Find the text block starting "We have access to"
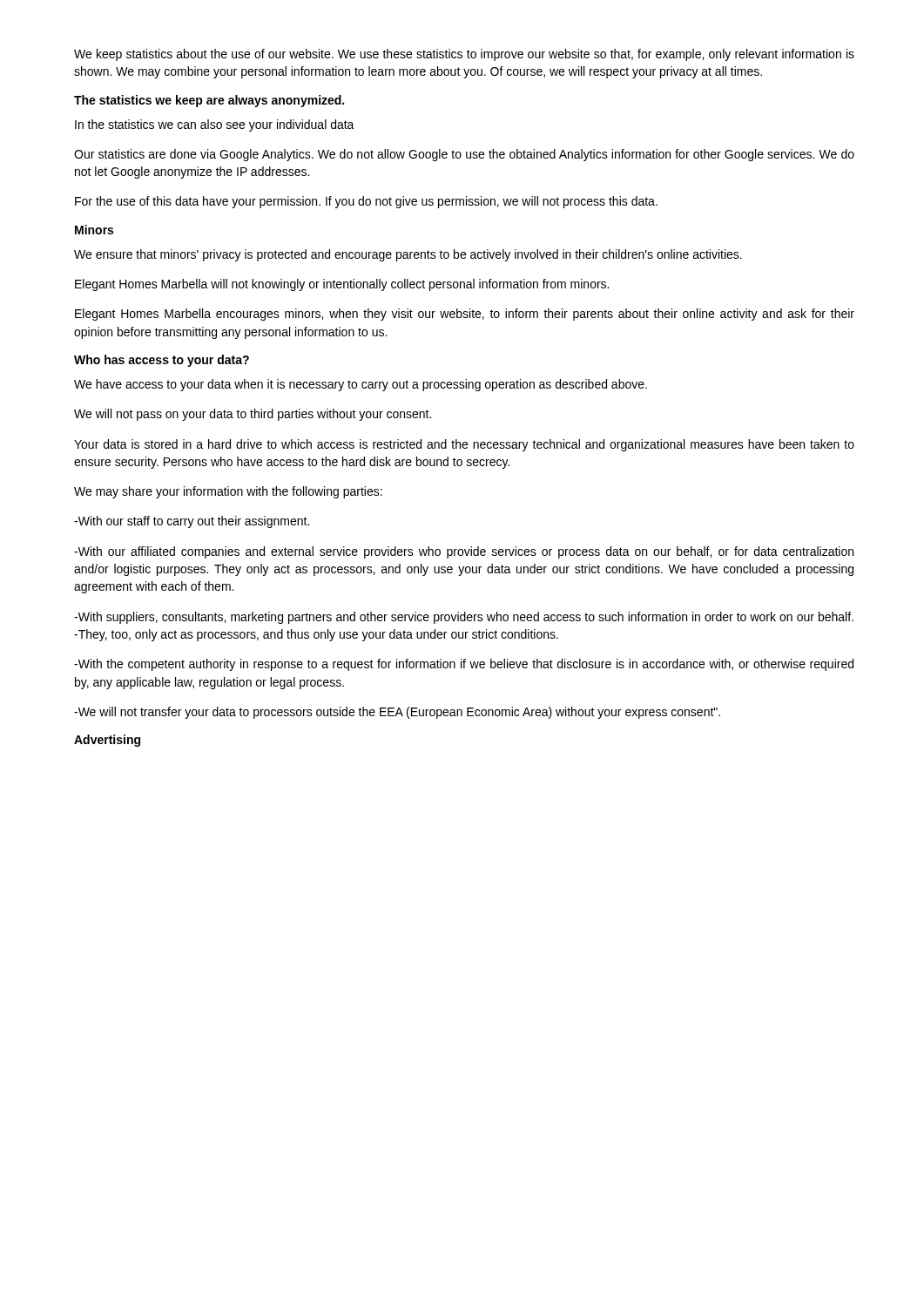Image resolution: width=924 pixels, height=1307 pixels. point(361,384)
